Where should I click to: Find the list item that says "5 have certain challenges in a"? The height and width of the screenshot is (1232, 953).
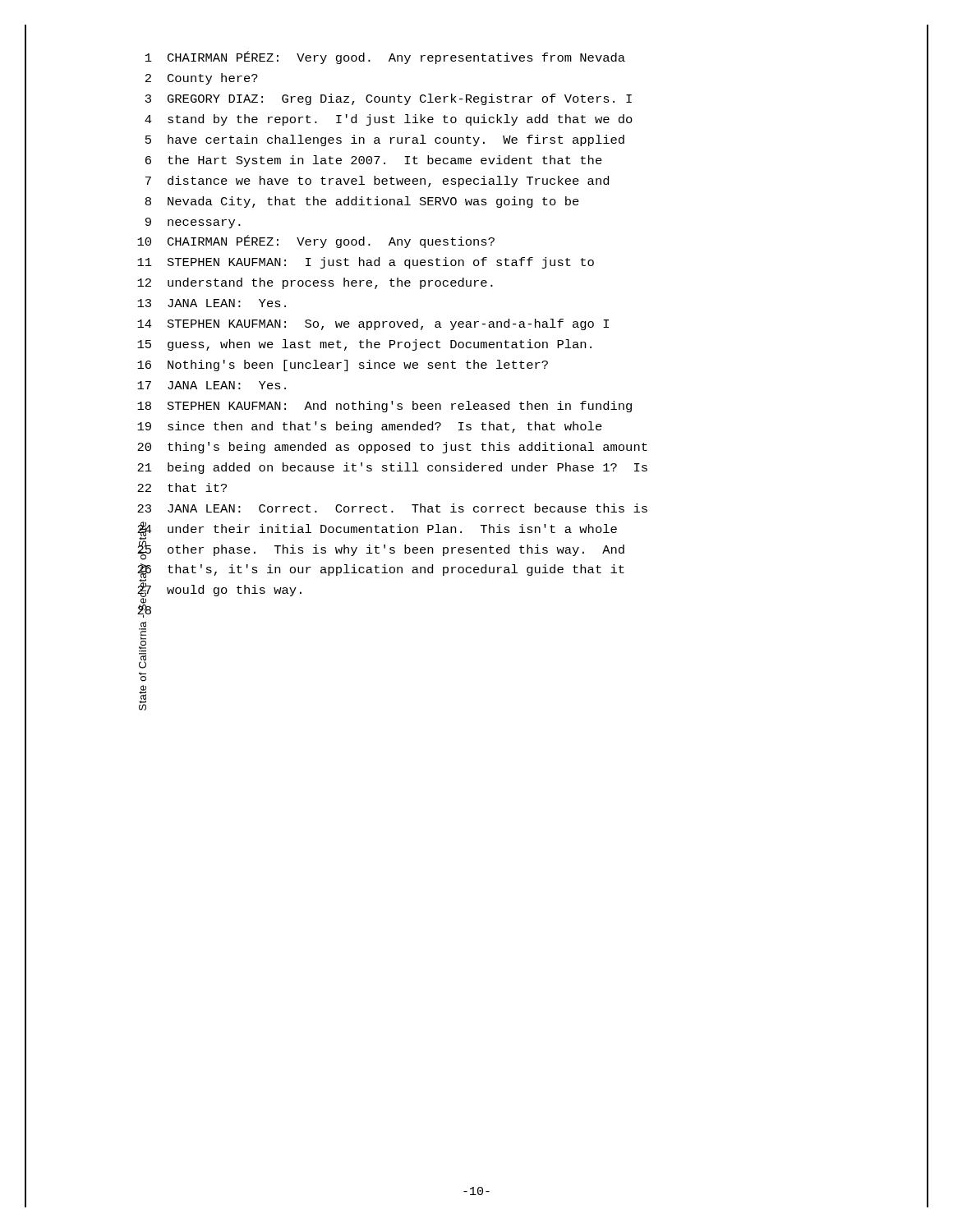click(501, 141)
